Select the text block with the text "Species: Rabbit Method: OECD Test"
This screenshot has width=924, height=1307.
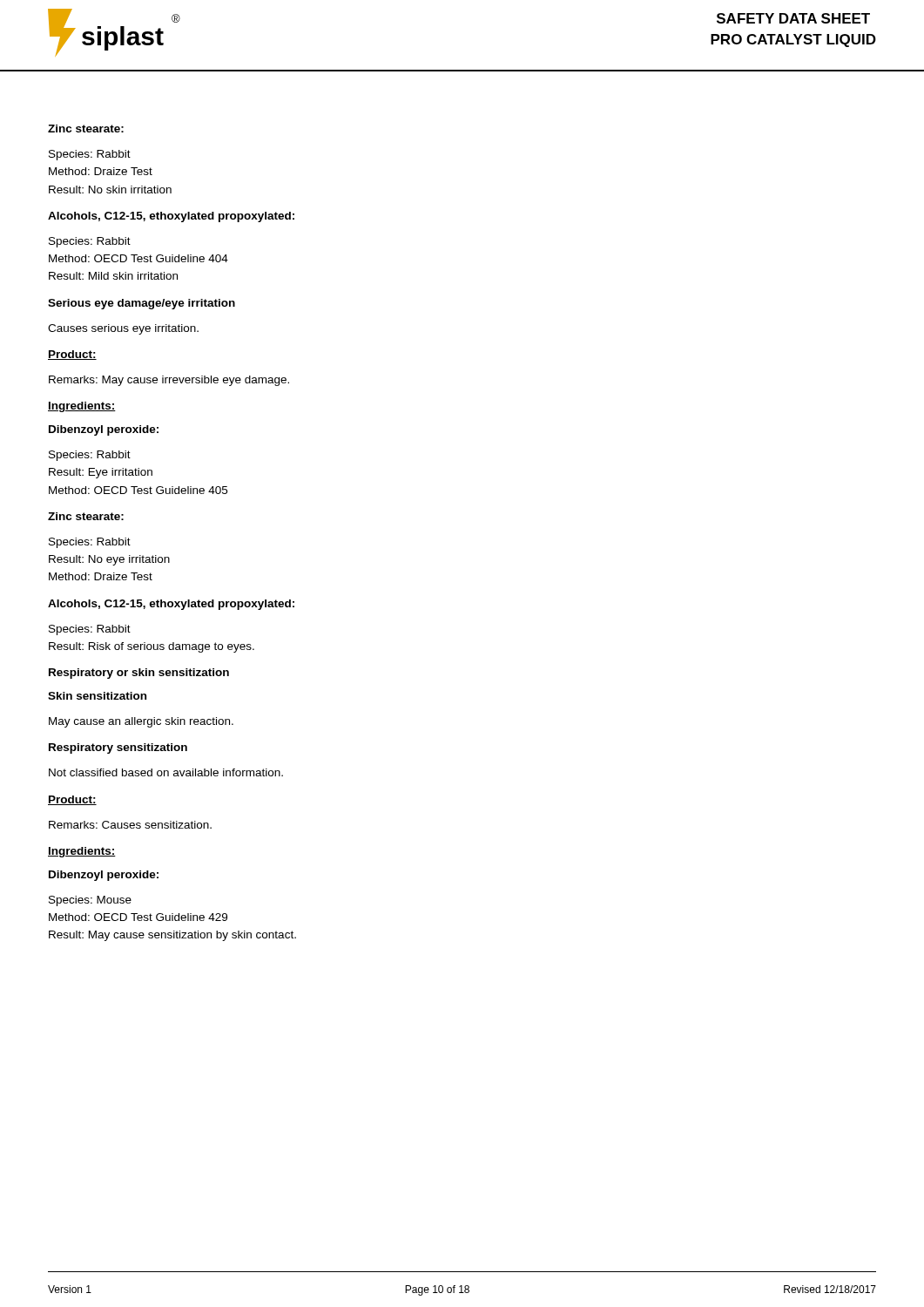click(90, 242)
